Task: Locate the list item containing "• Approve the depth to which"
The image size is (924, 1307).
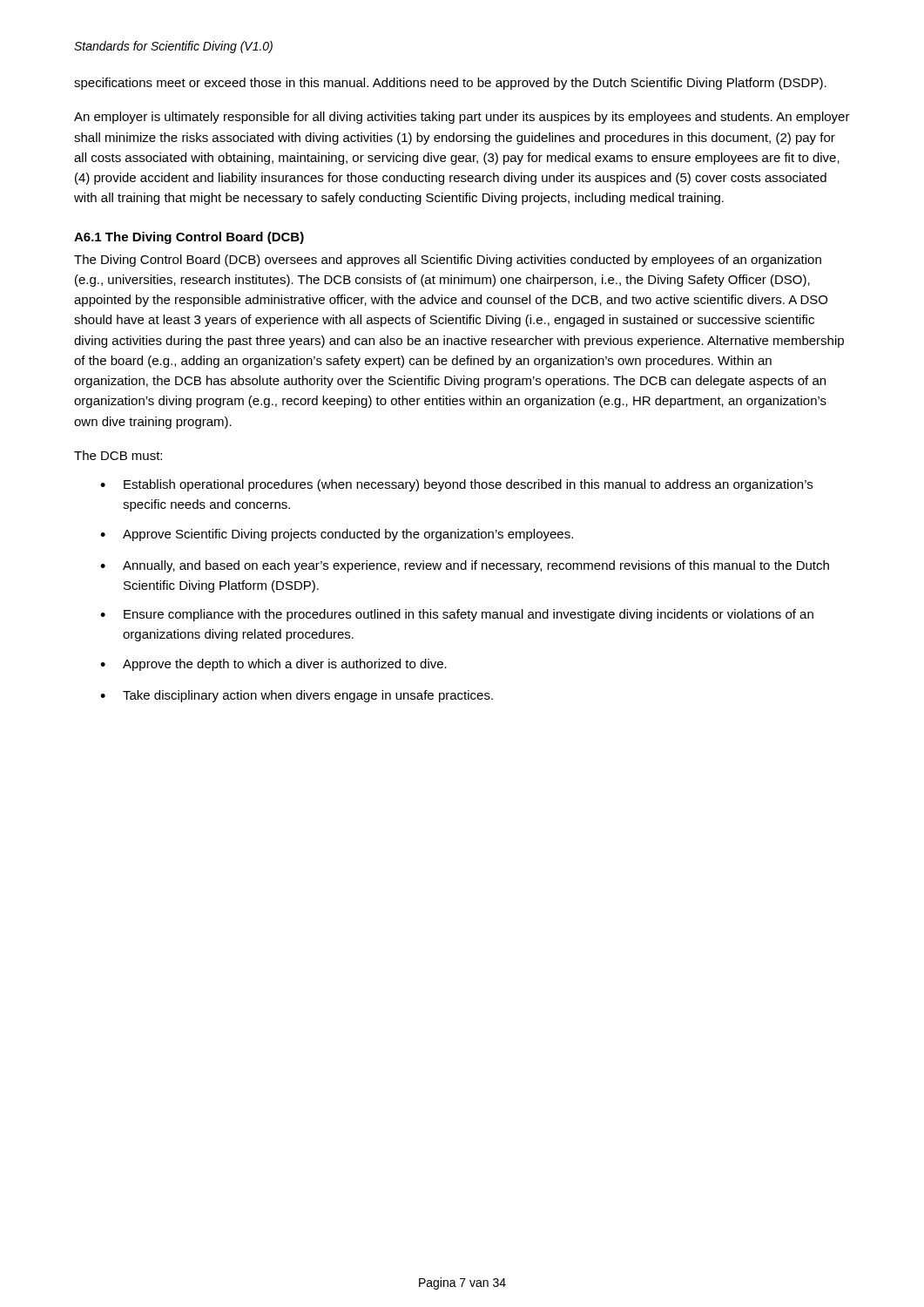Action: (274, 664)
